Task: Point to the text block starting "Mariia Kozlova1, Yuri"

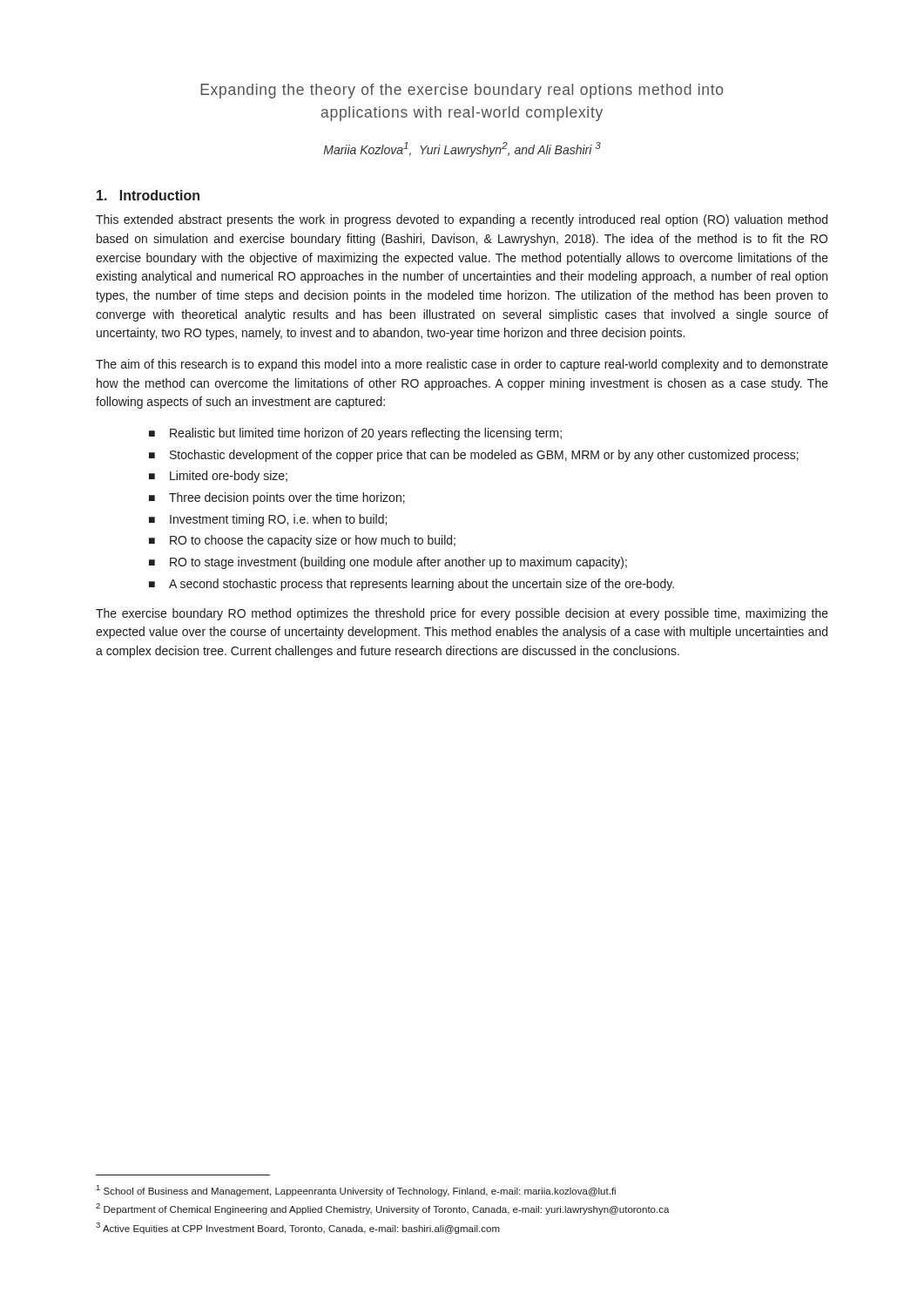Action: [x=462, y=148]
